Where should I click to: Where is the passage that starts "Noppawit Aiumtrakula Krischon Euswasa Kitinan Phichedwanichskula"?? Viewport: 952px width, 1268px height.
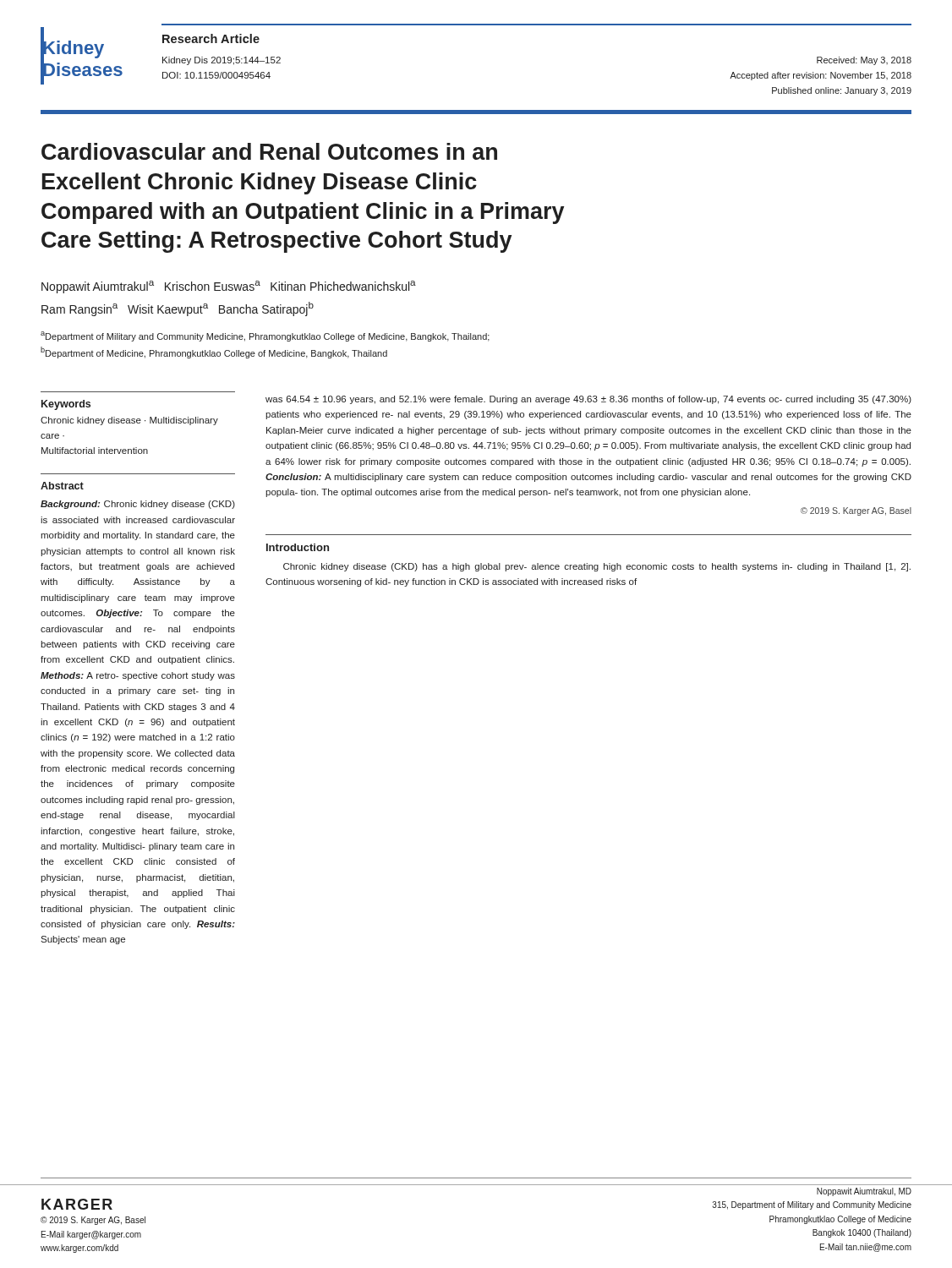click(x=228, y=296)
